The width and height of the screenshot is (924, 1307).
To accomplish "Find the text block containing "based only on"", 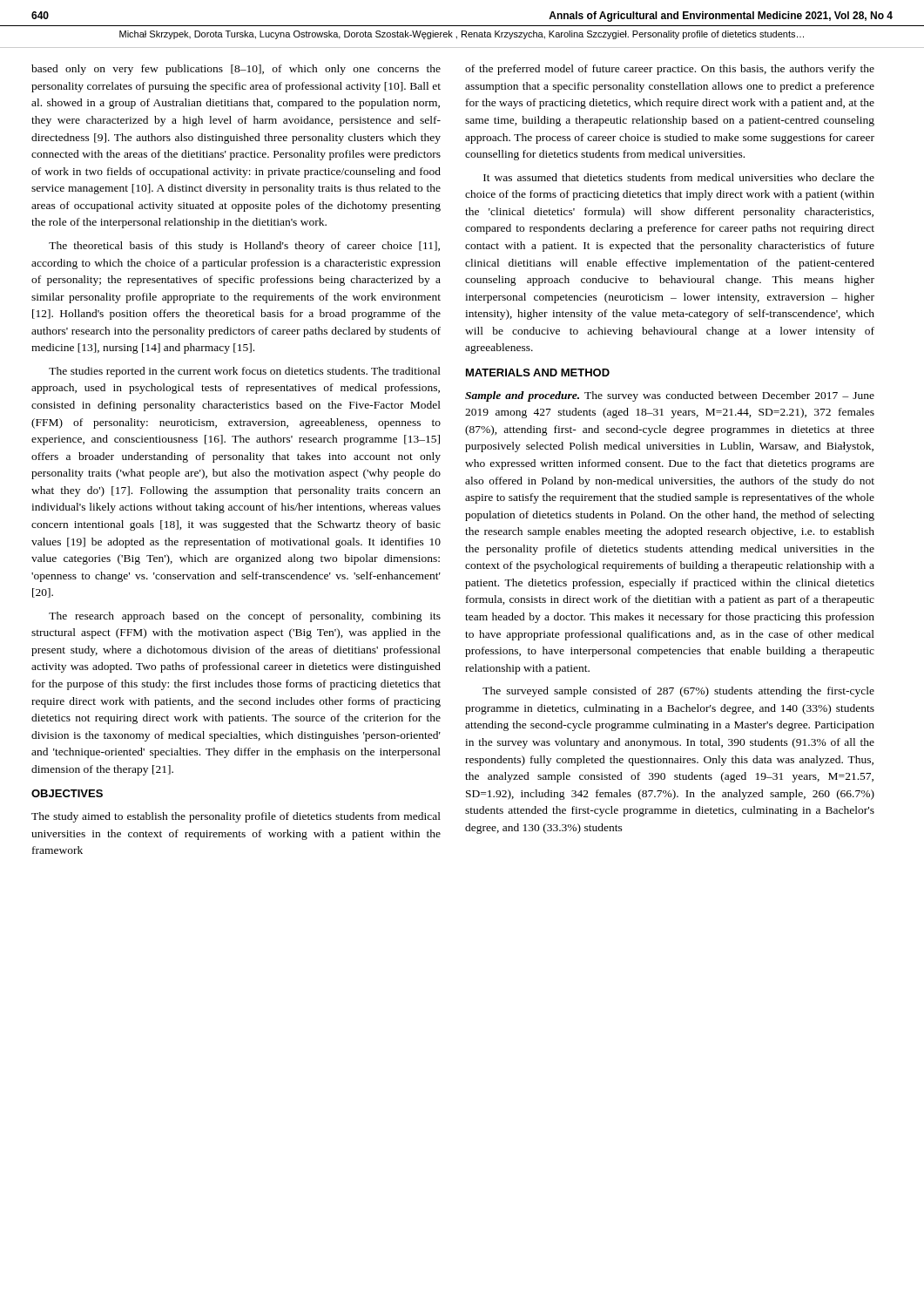I will [236, 146].
